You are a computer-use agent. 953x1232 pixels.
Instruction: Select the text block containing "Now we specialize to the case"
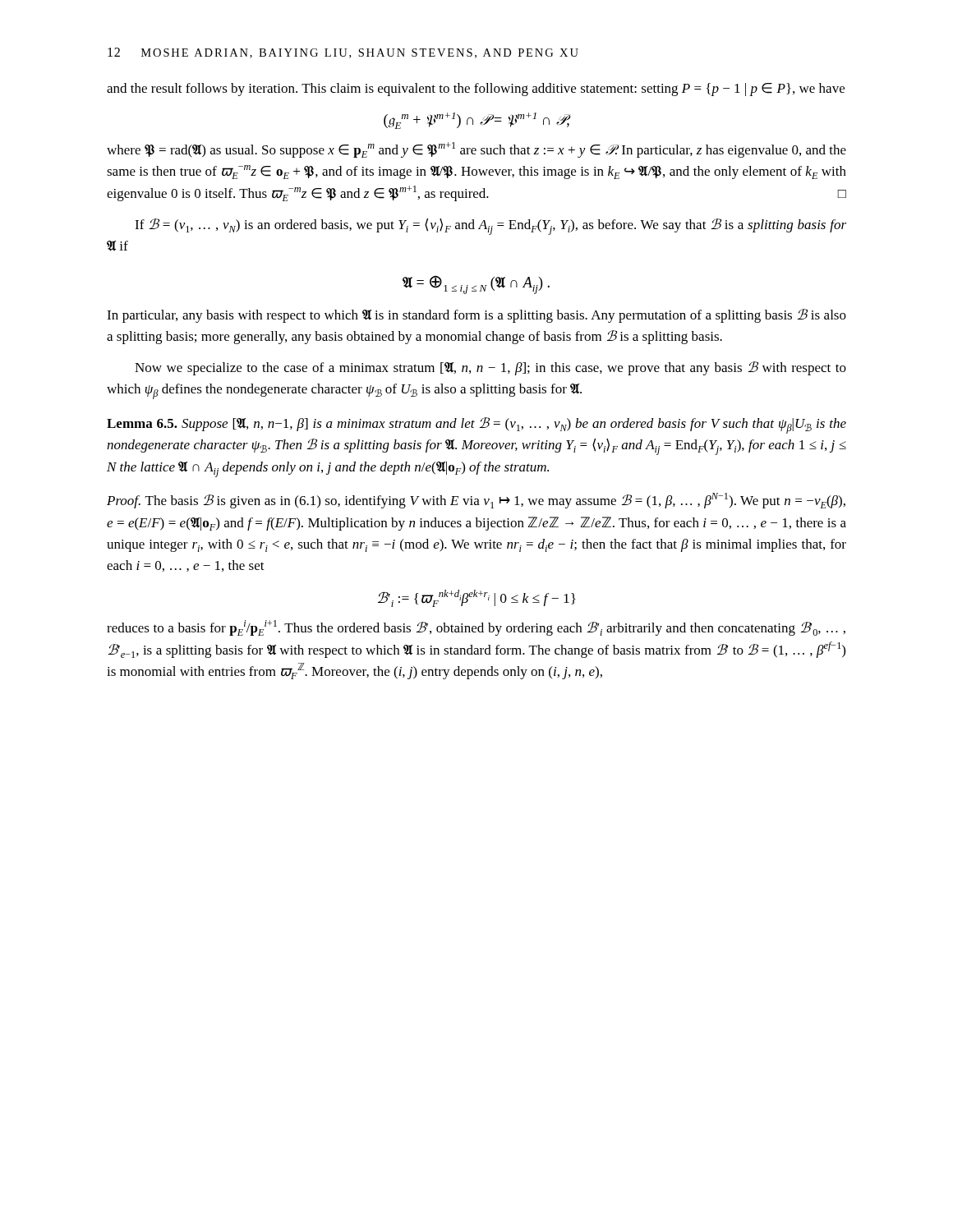click(x=476, y=379)
